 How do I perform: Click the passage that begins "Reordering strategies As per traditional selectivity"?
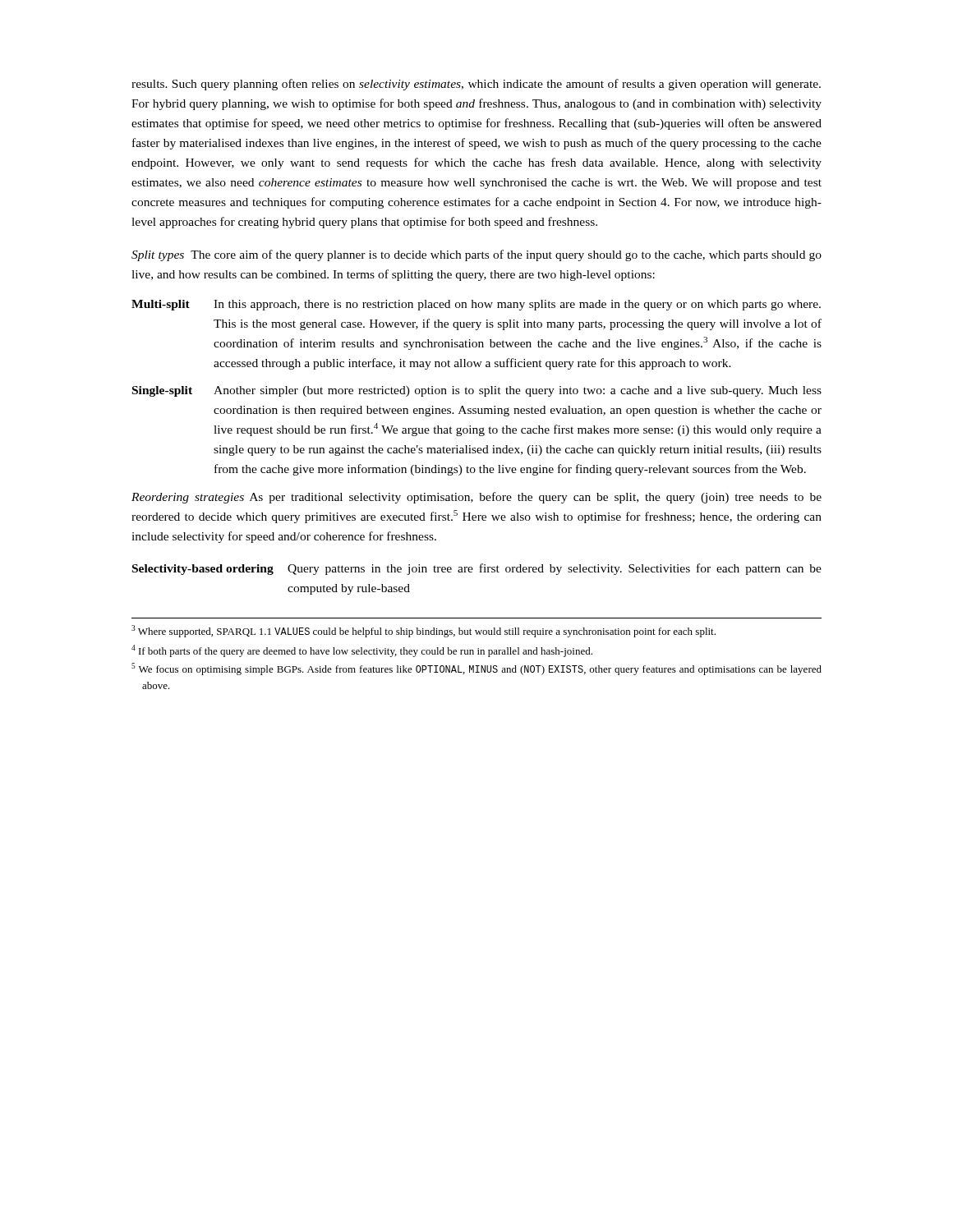point(476,516)
